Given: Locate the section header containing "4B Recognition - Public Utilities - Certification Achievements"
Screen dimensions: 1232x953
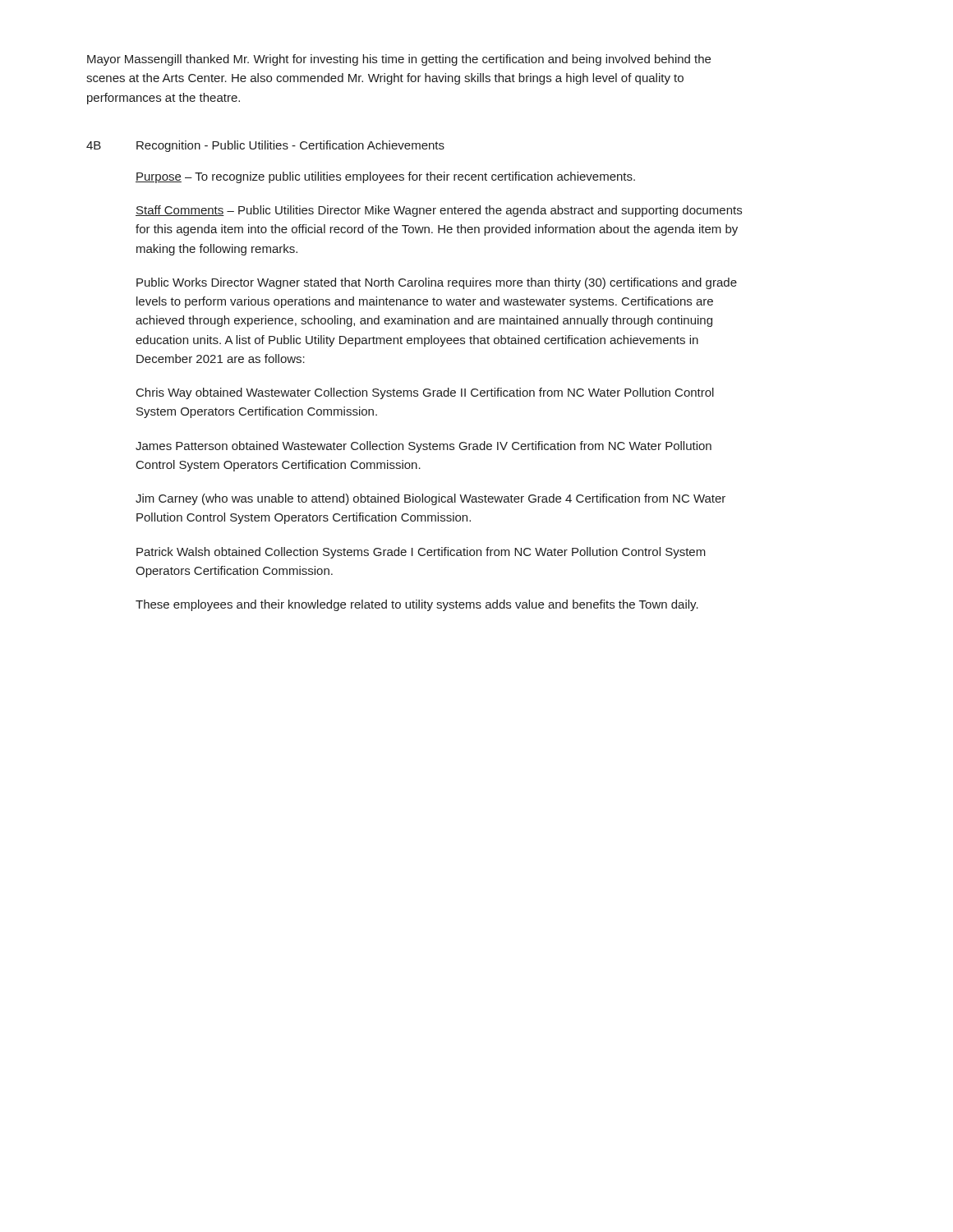Looking at the screenshot, I should pos(265,145).
